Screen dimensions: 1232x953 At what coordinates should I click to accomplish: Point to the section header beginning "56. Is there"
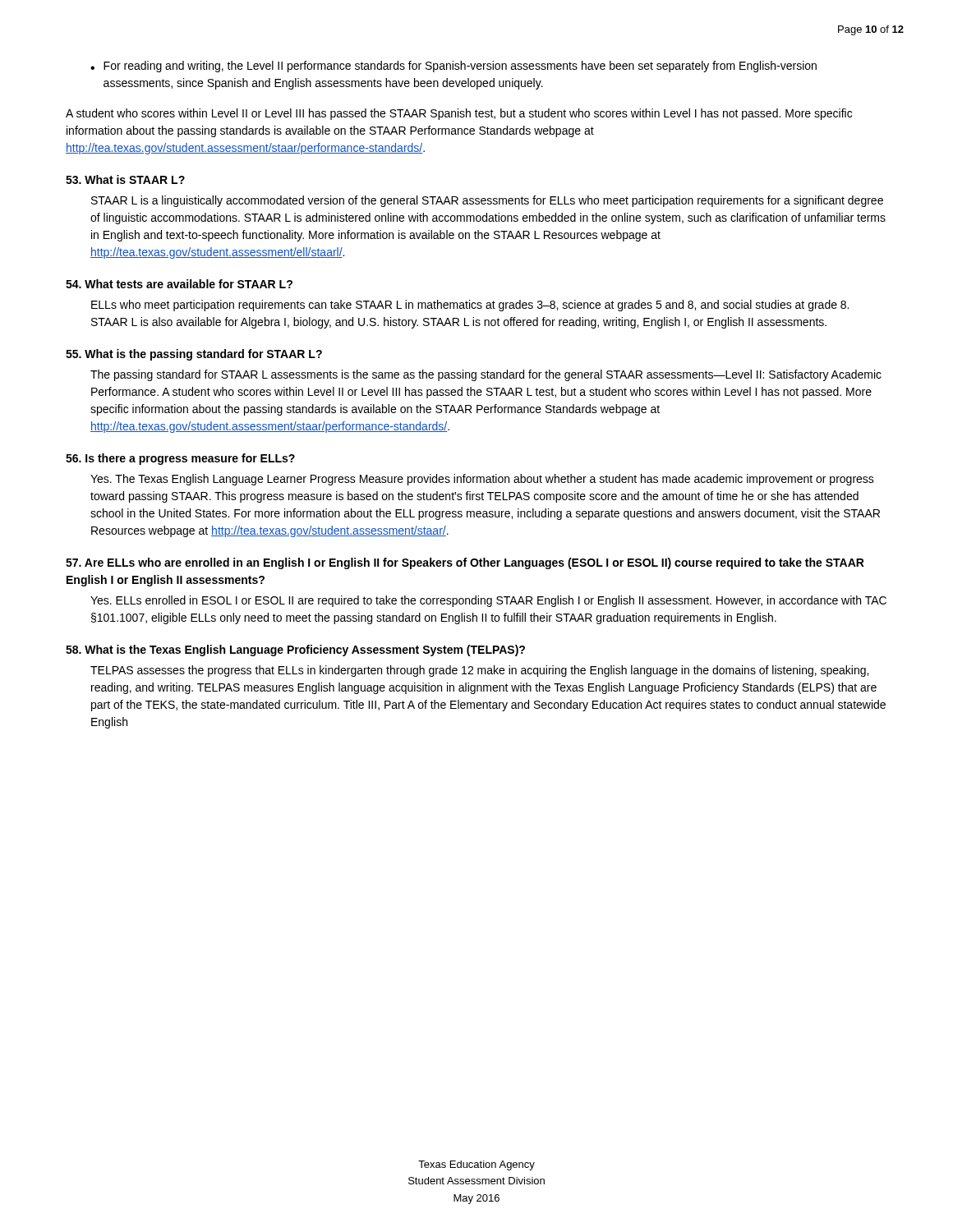[x=180, y=458]
